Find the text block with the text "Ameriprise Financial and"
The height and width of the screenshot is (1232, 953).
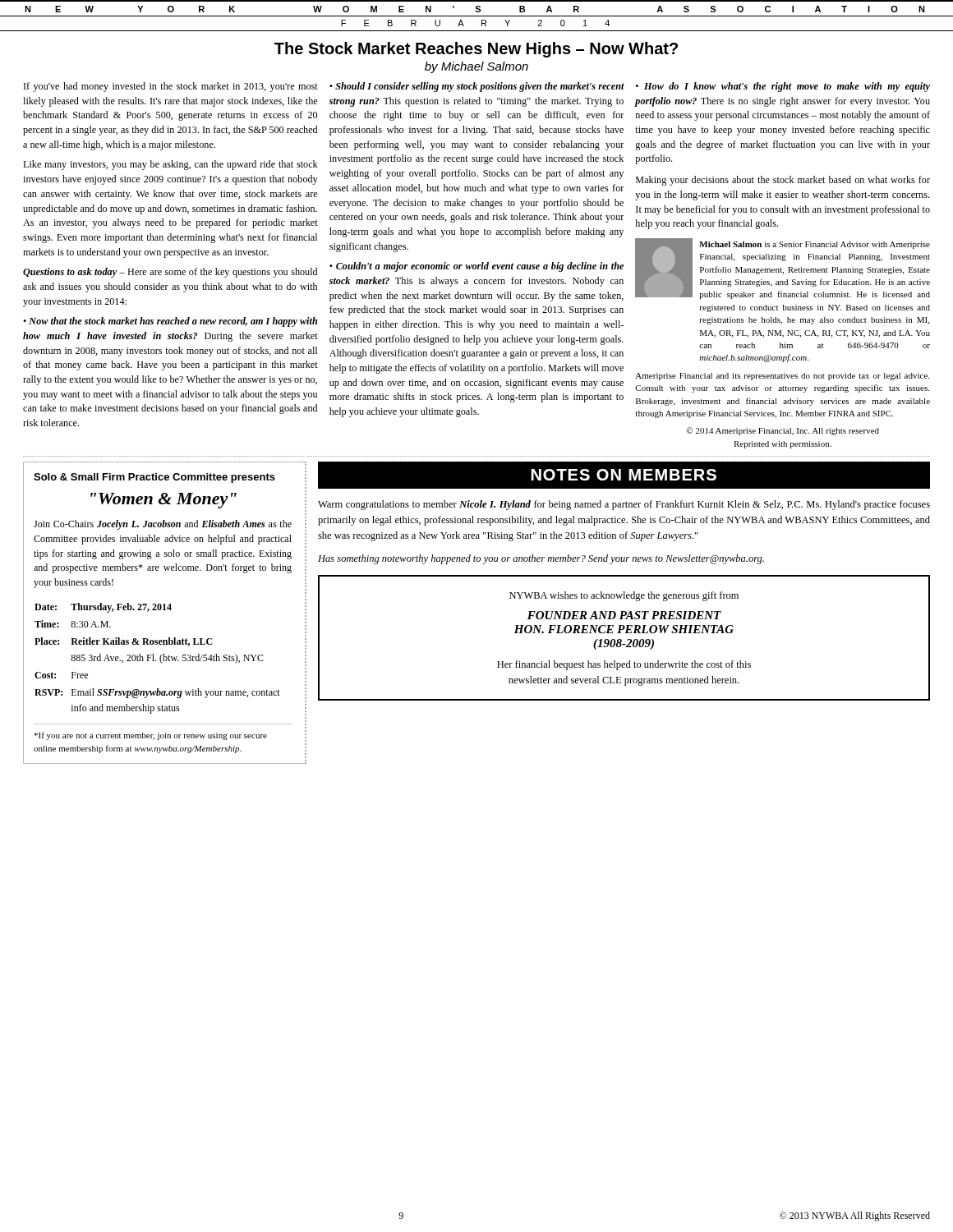tap(783, 394)
